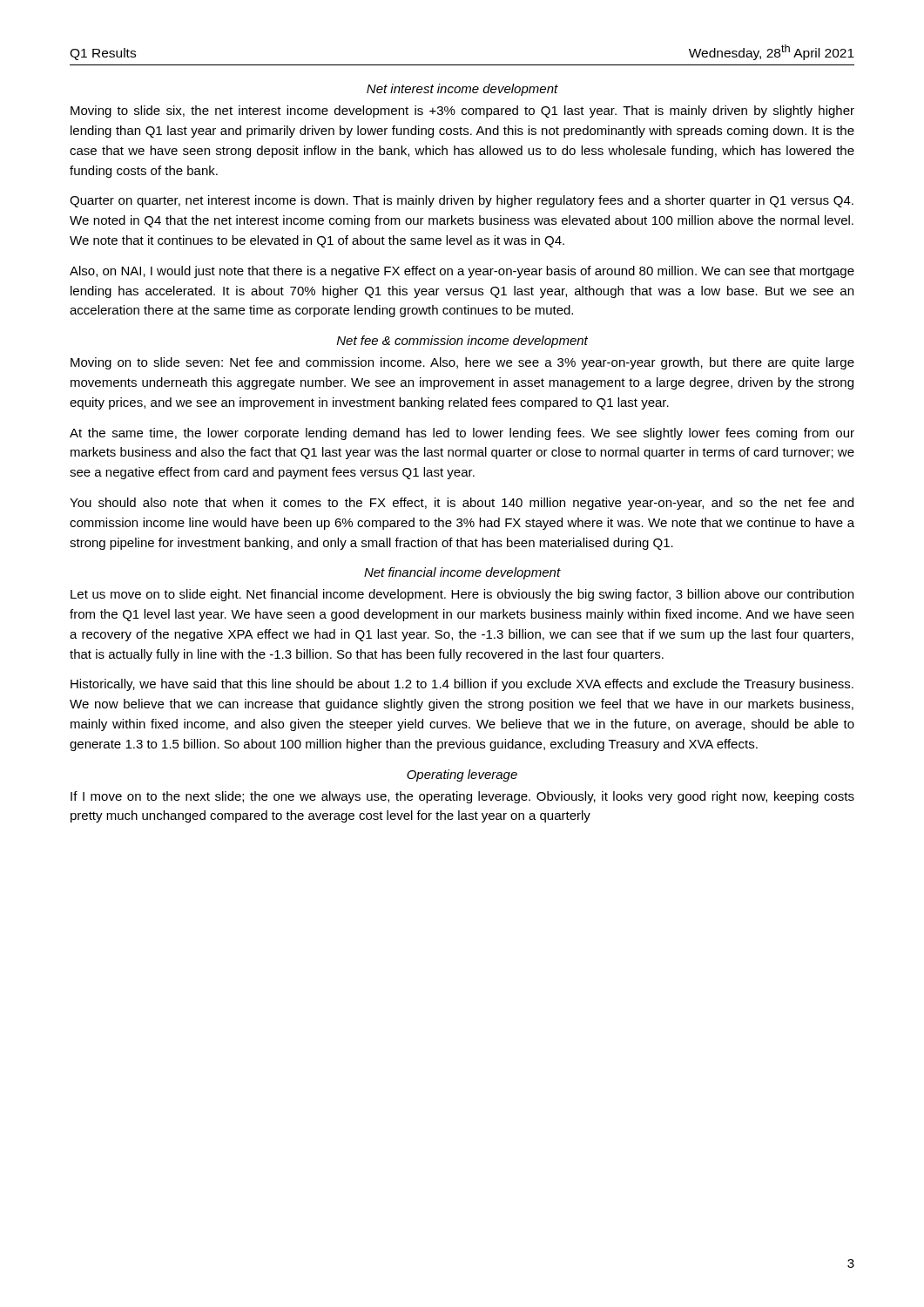Image resolution: width=924 pixels, height=1307 pixels.
Task: Find the text block that says "Also, on NAI, I would just"
Action: [x=462, y=290]
